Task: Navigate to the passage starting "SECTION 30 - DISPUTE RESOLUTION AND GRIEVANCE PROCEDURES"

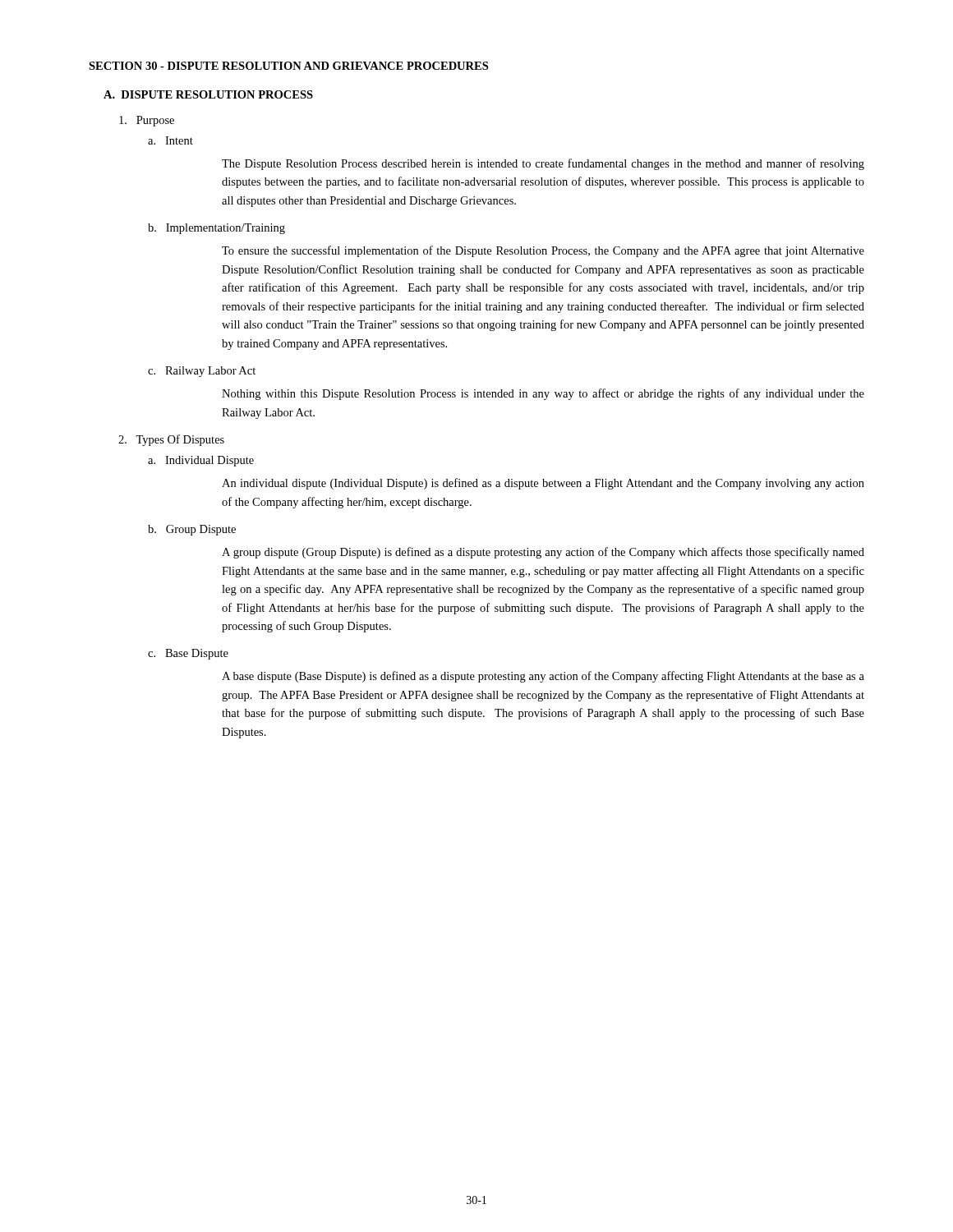Action: [289, 66]
